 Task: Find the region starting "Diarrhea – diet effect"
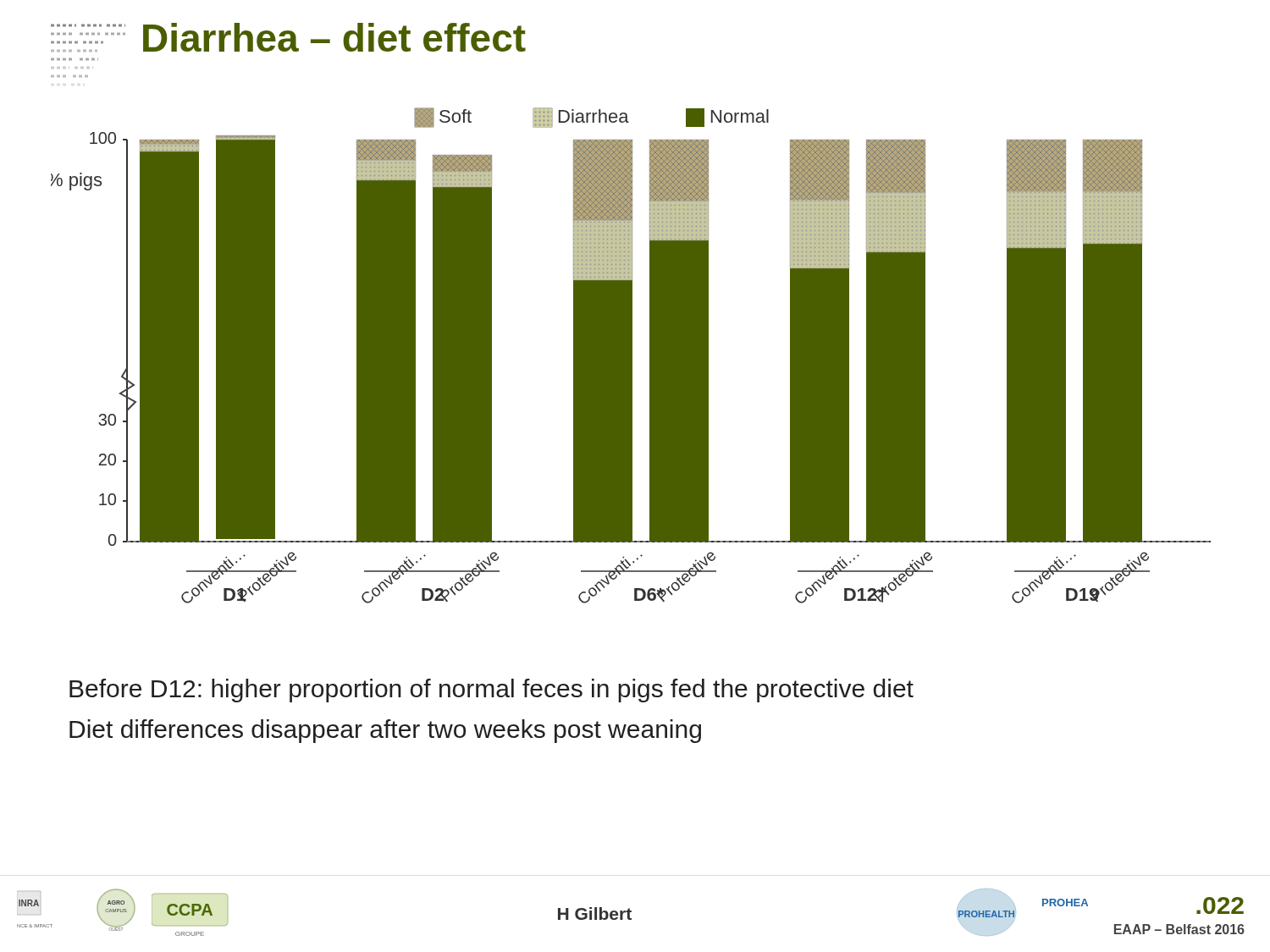288,55
